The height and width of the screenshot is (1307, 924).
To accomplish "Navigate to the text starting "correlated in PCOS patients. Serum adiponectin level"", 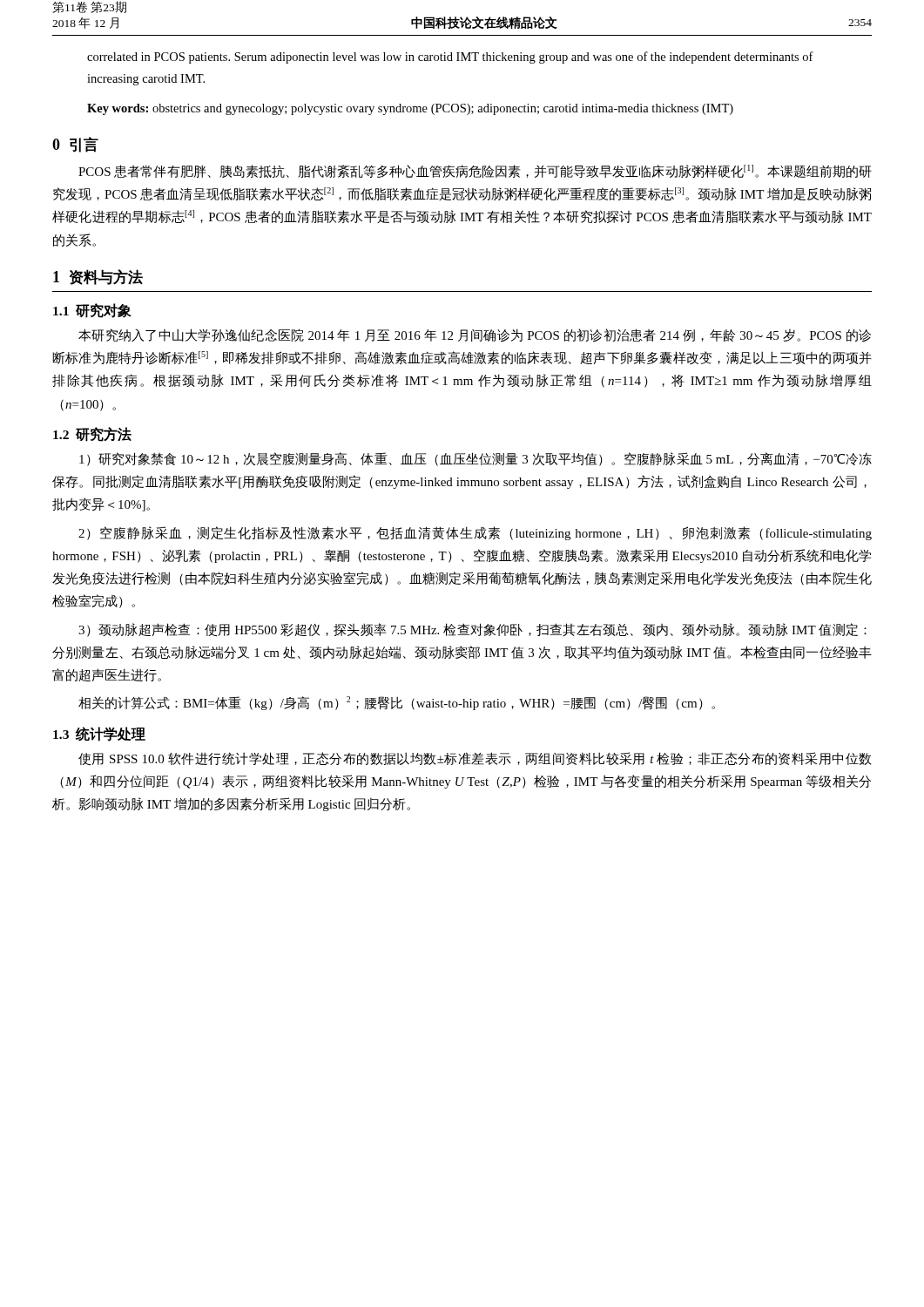I will click(x=450, y=67).
